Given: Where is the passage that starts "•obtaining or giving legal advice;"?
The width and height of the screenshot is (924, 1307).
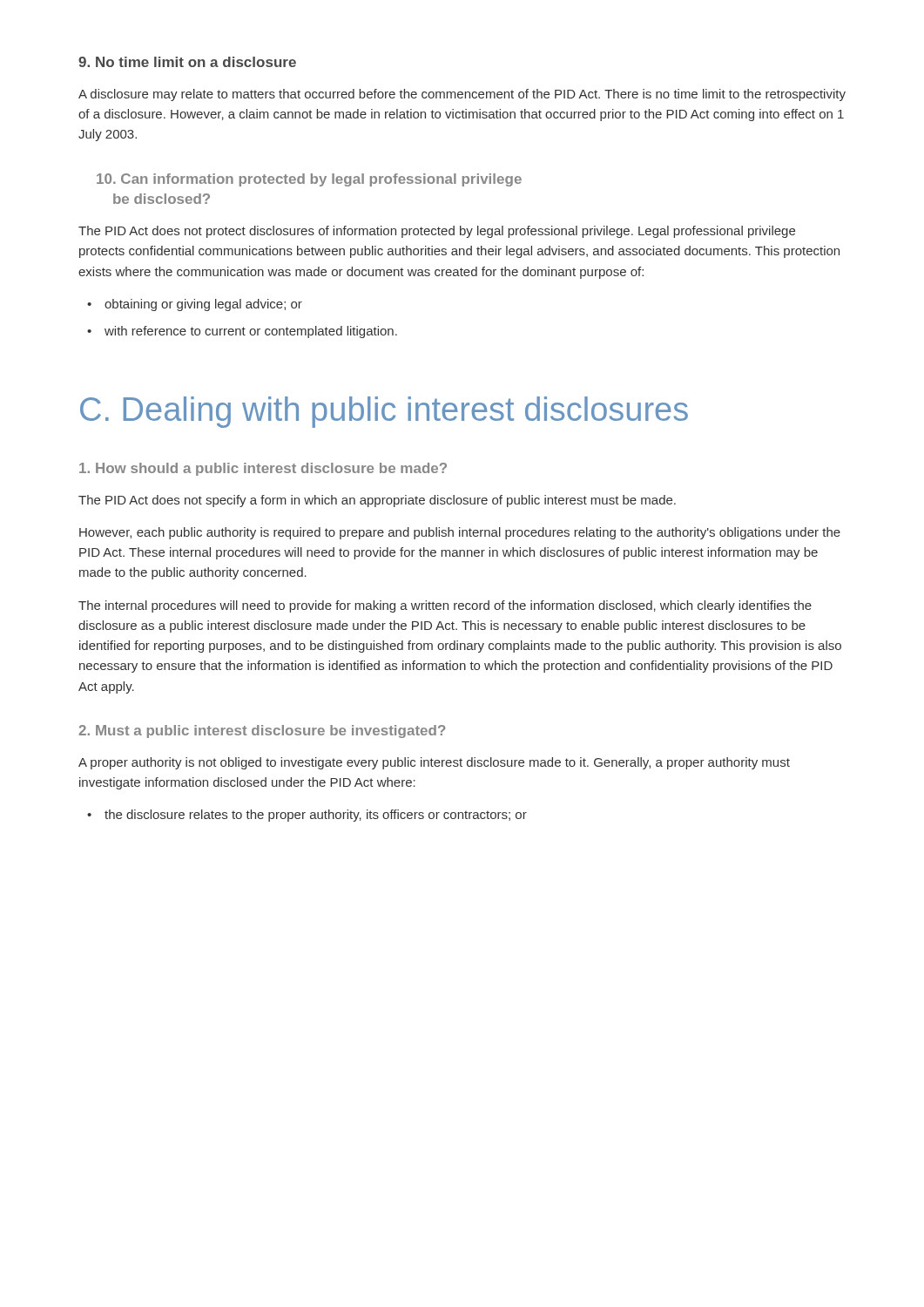Looking at the screenshot, I should point(195,304).
